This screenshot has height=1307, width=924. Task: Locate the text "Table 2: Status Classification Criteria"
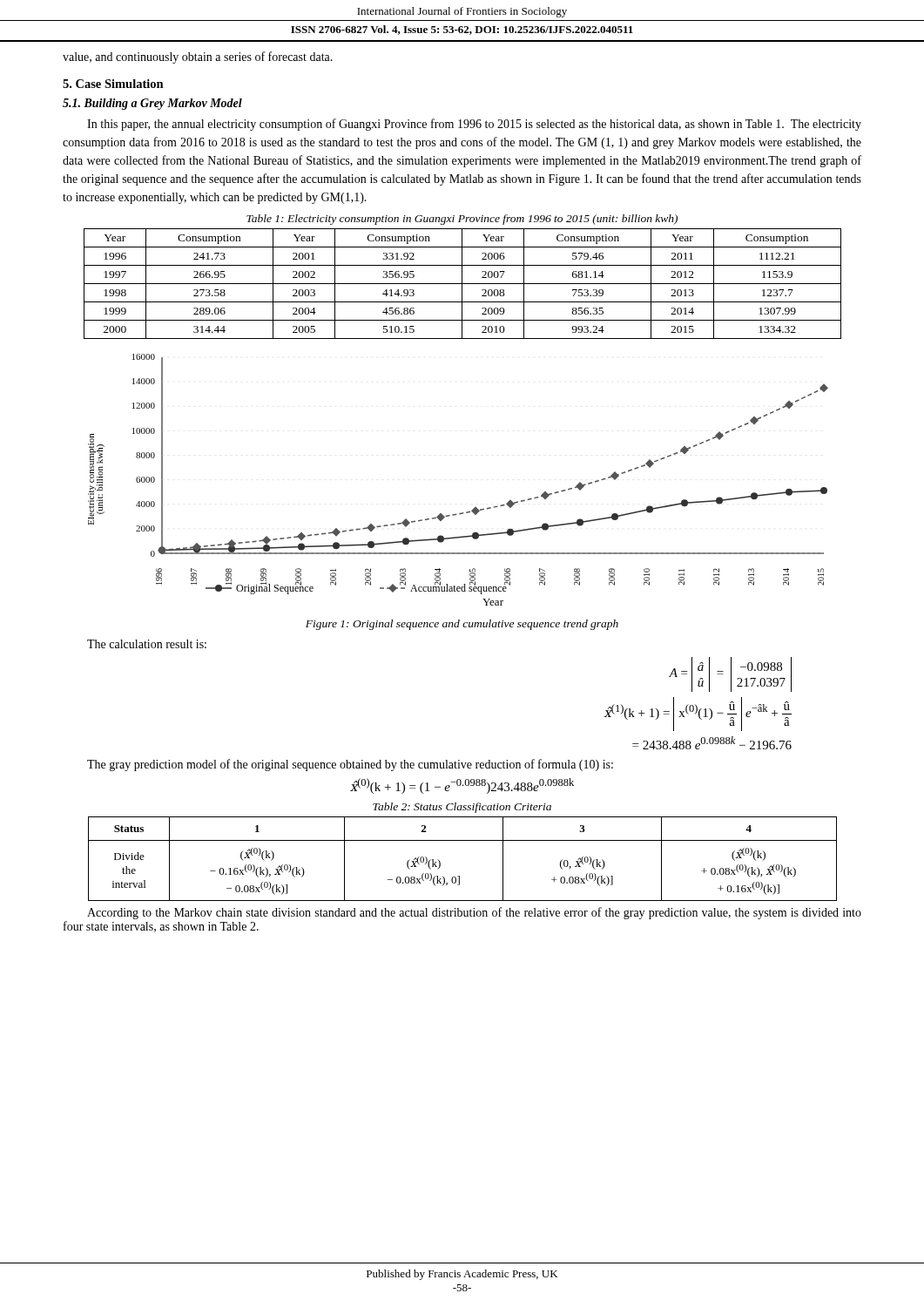[462, 806]
